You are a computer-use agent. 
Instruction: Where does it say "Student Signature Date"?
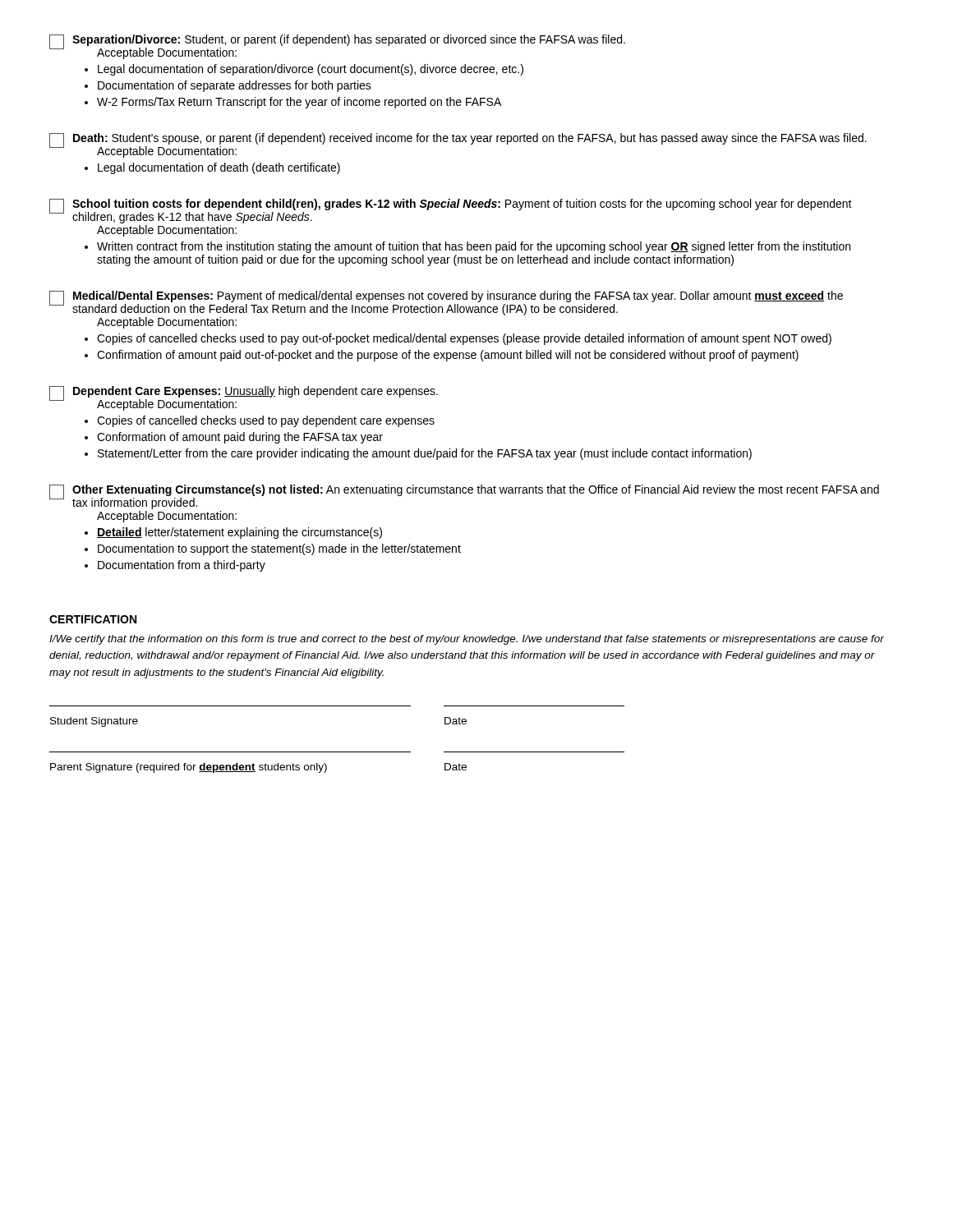click(x=94, y=721)
